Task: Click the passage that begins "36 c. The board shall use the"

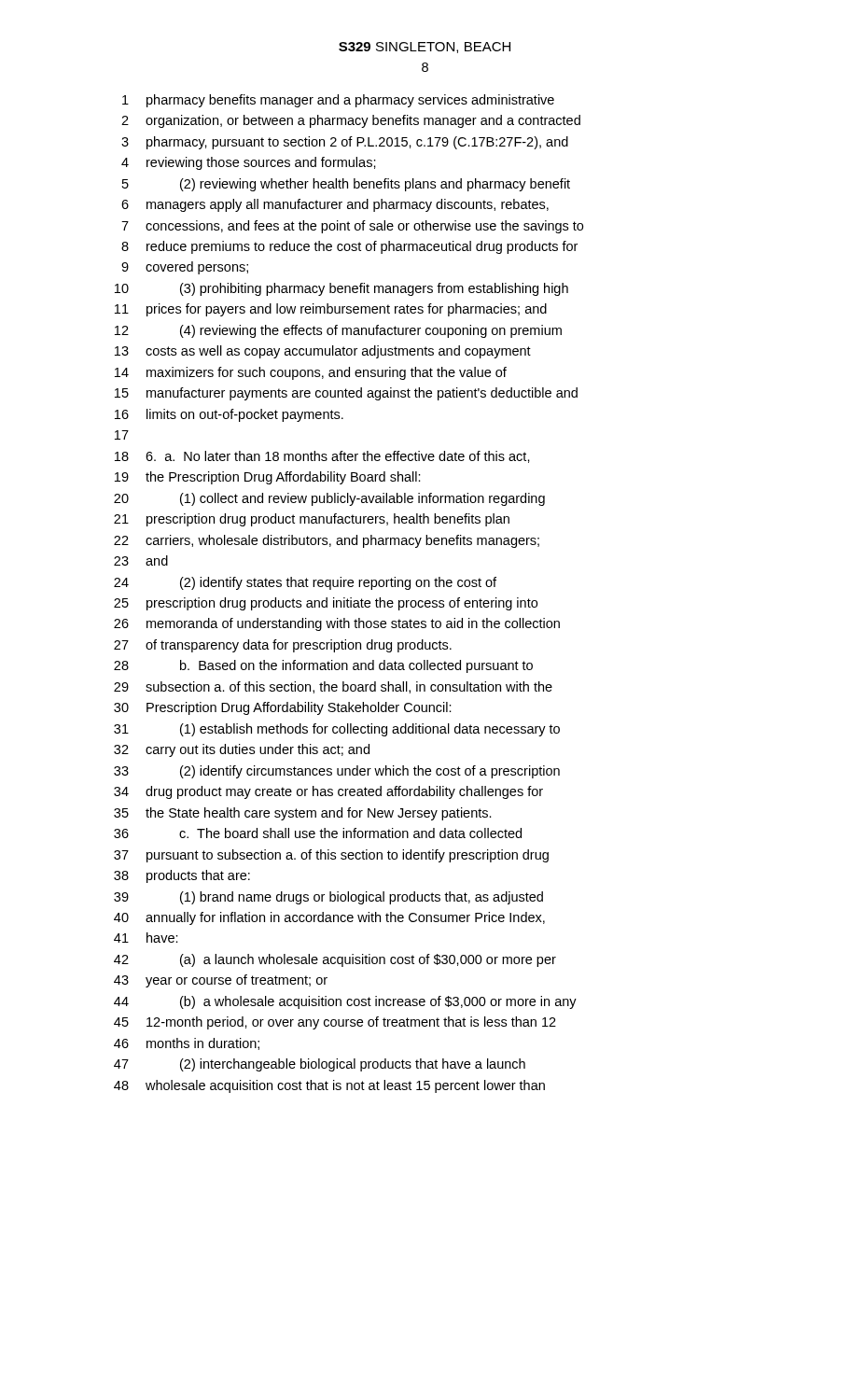Action: click(x=434, y=834)
